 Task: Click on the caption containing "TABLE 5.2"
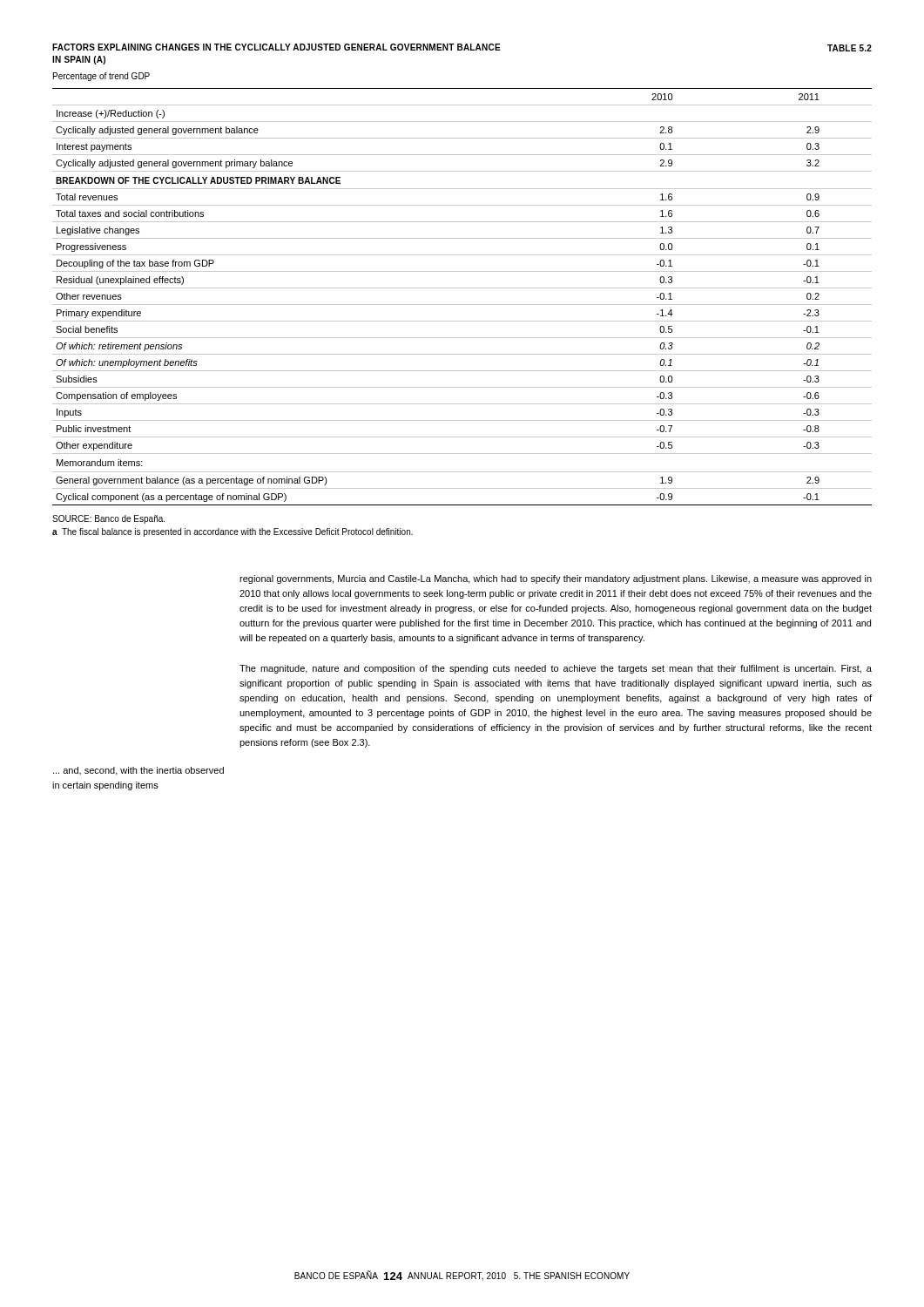pos(849,48)
